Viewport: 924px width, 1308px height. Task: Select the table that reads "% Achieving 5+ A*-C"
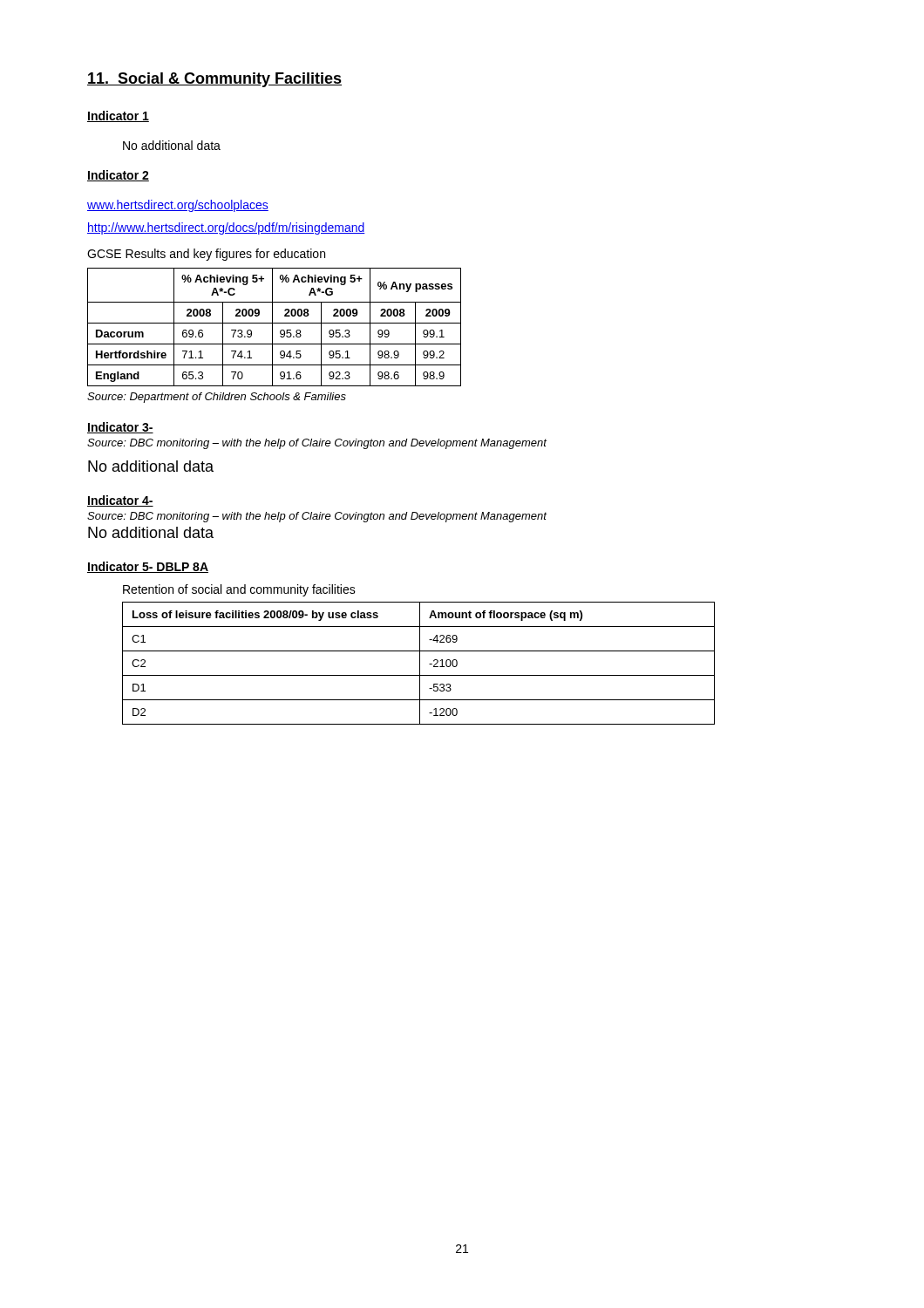[x=462, y=327]
